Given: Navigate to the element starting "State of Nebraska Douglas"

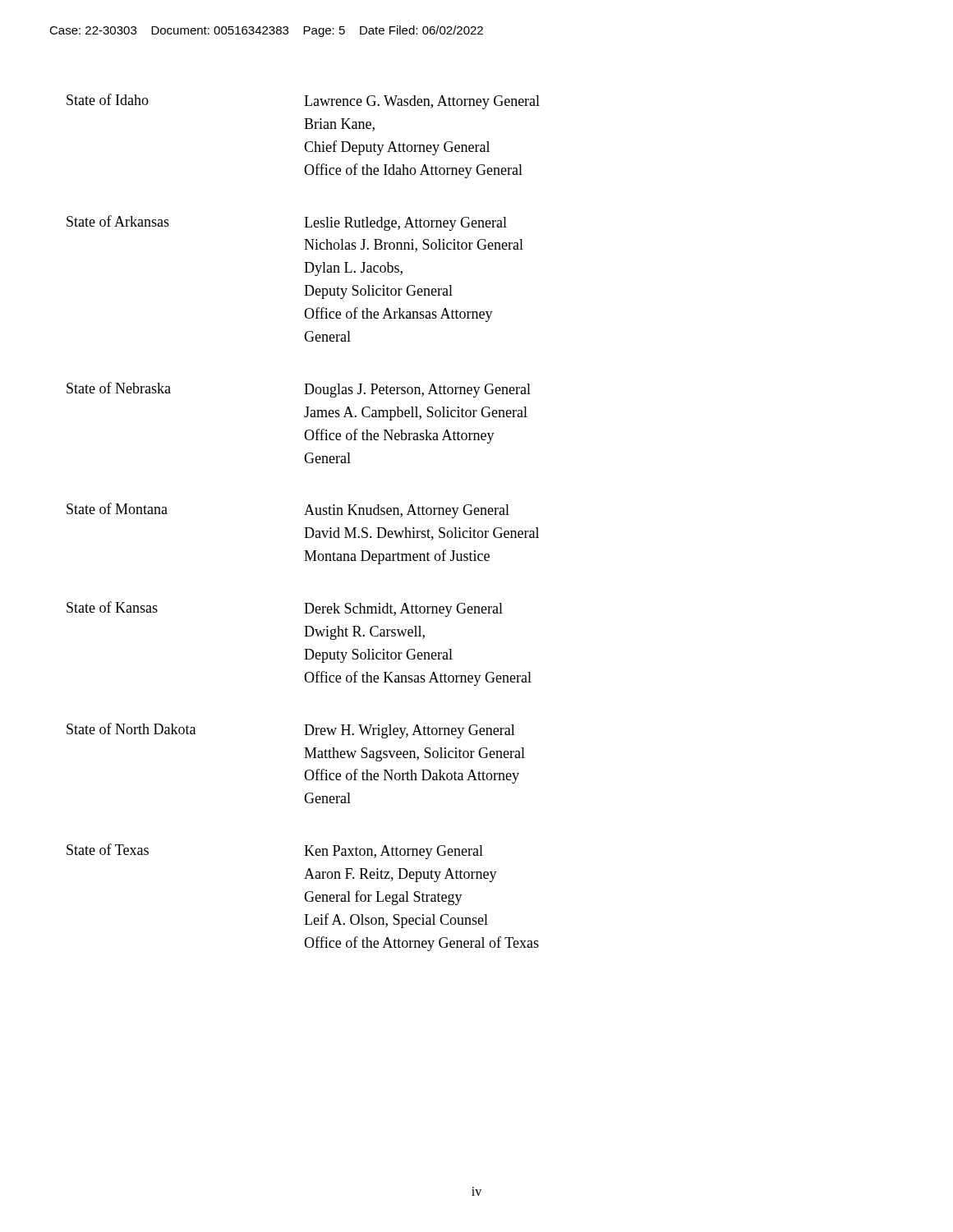Looking at the screenshot, I should coord(476,424).
